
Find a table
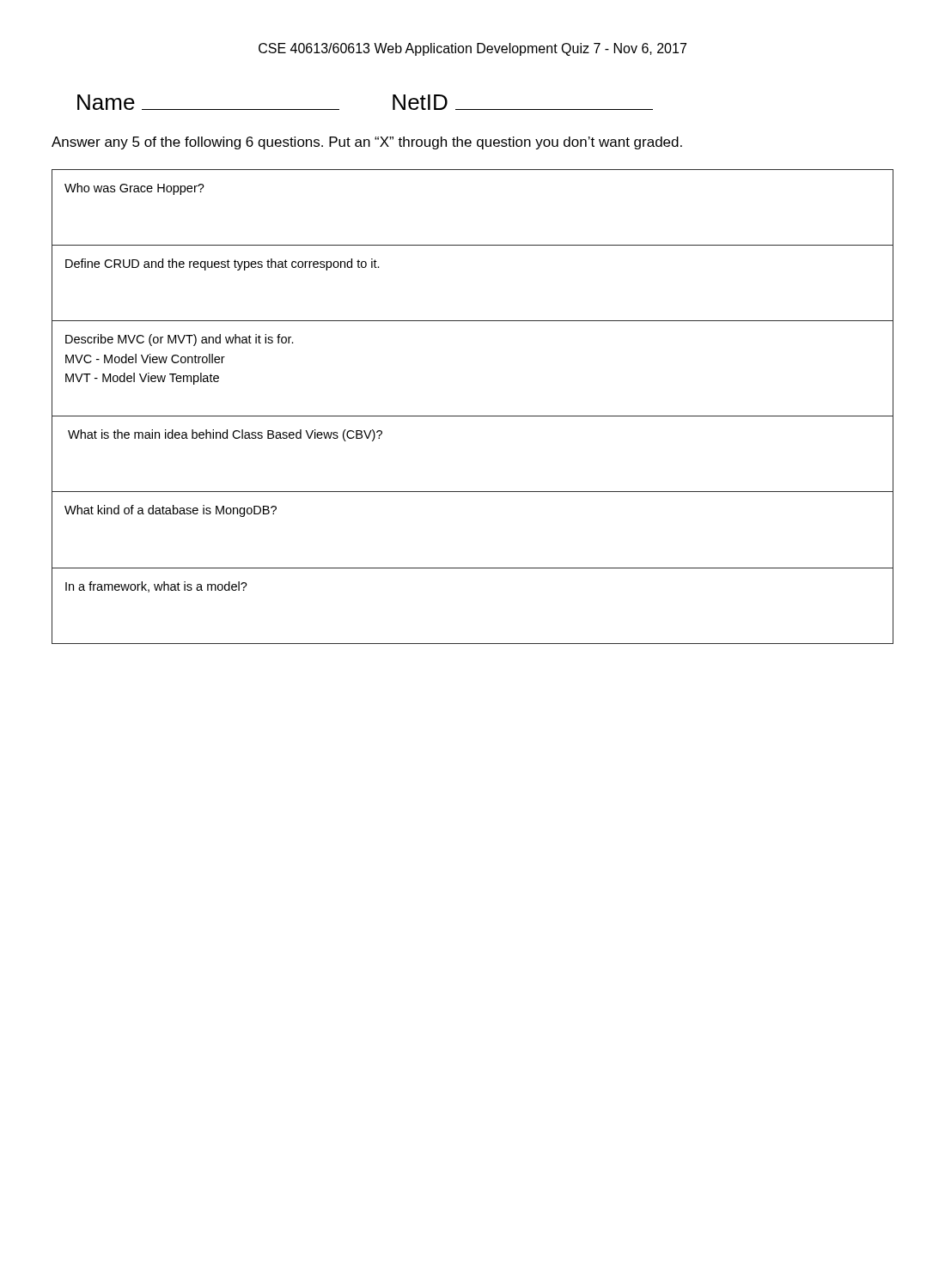point(472,406)
